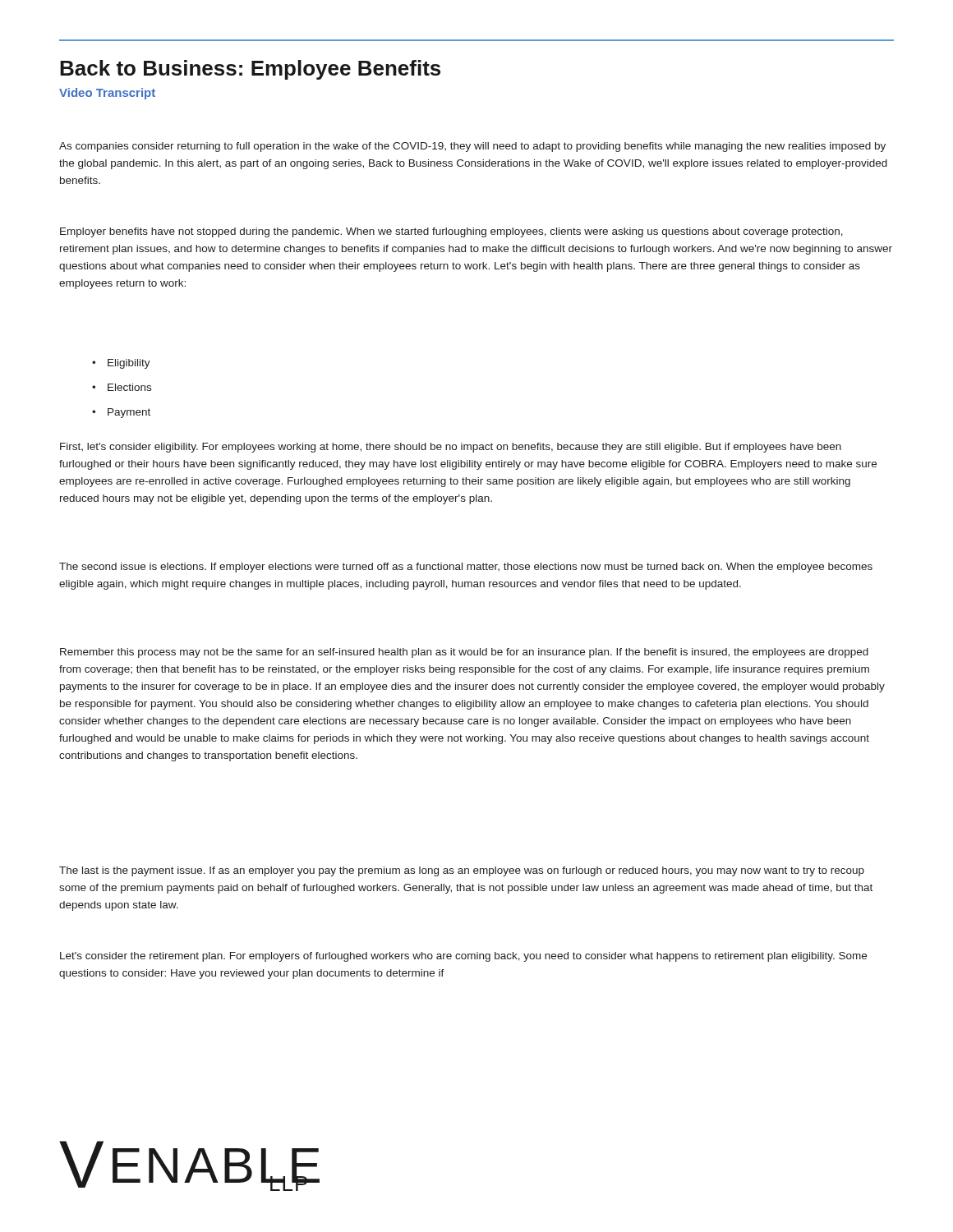
Task: Locate the passage starting "Let's consider the retirement"
Action: coord(463,964)
